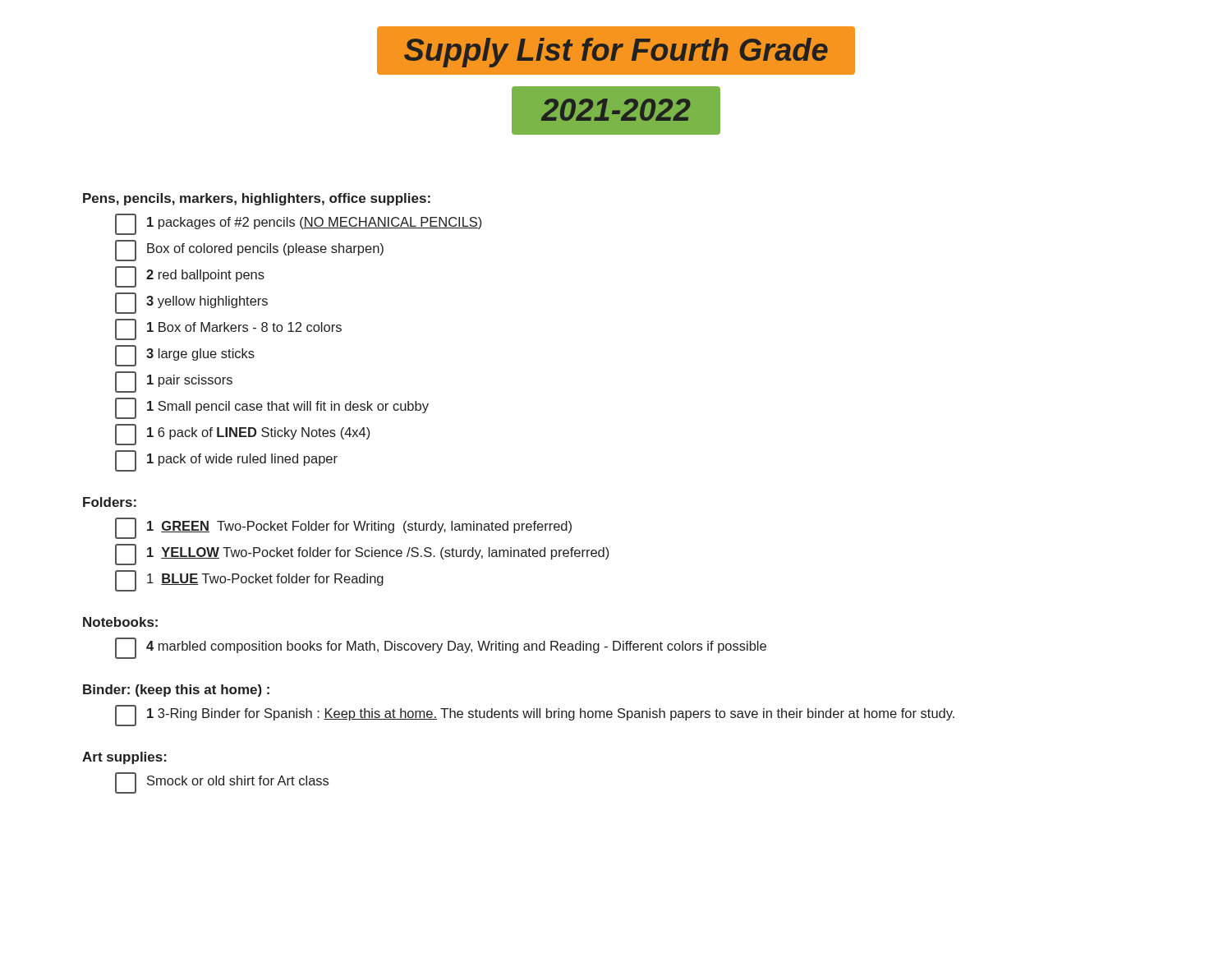Viewport: 1232px width, 953px height.
Task: Point to the region starting "3 yellow highlighters"
Action: click(191, 303)
